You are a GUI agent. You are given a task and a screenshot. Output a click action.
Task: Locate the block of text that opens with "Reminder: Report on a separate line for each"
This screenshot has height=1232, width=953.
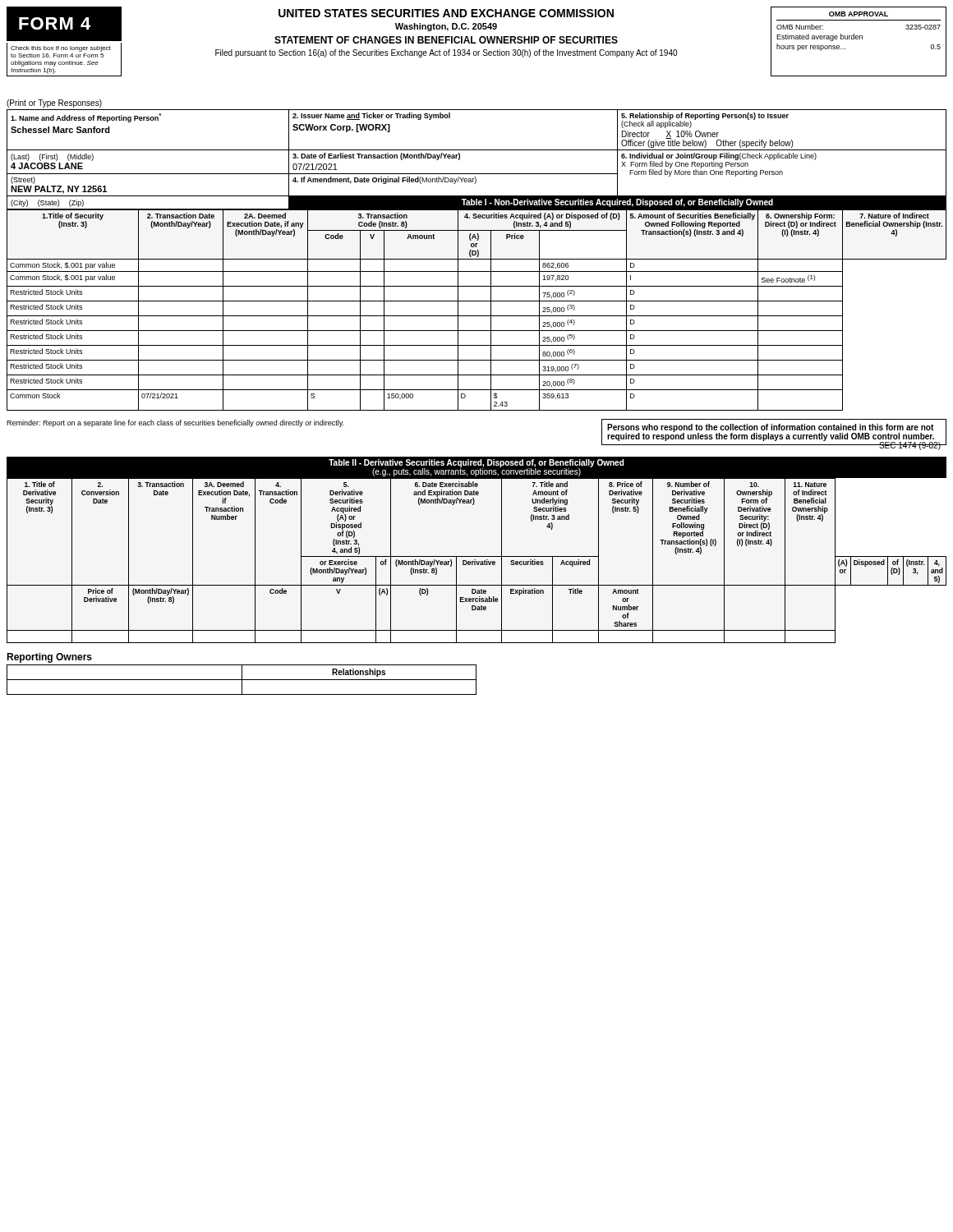click(x=175, y=423)
